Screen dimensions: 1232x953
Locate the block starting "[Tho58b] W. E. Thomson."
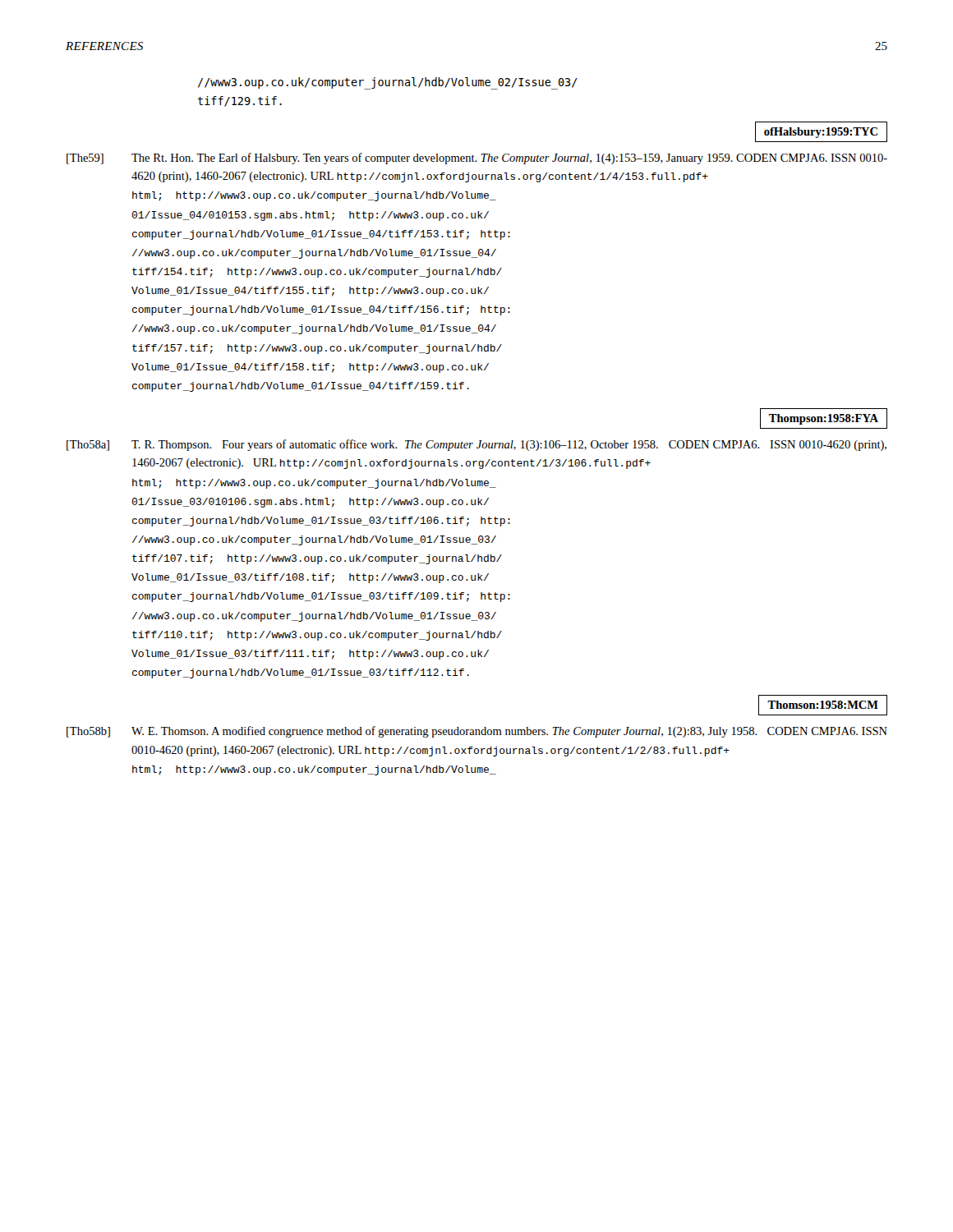click(x=476, y=750)
